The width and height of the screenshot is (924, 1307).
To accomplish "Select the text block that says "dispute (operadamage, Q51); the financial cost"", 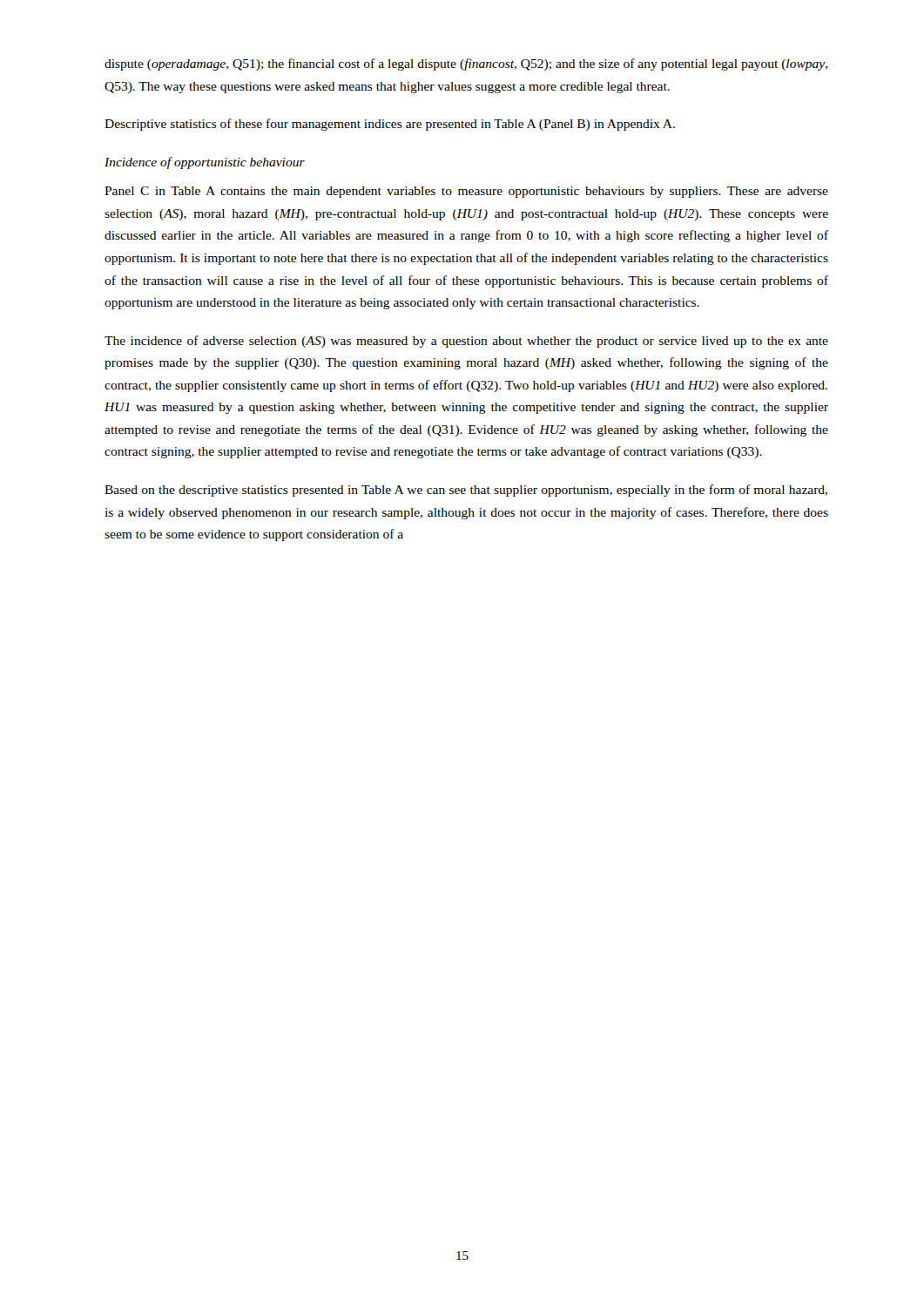I will click(466, 75).
